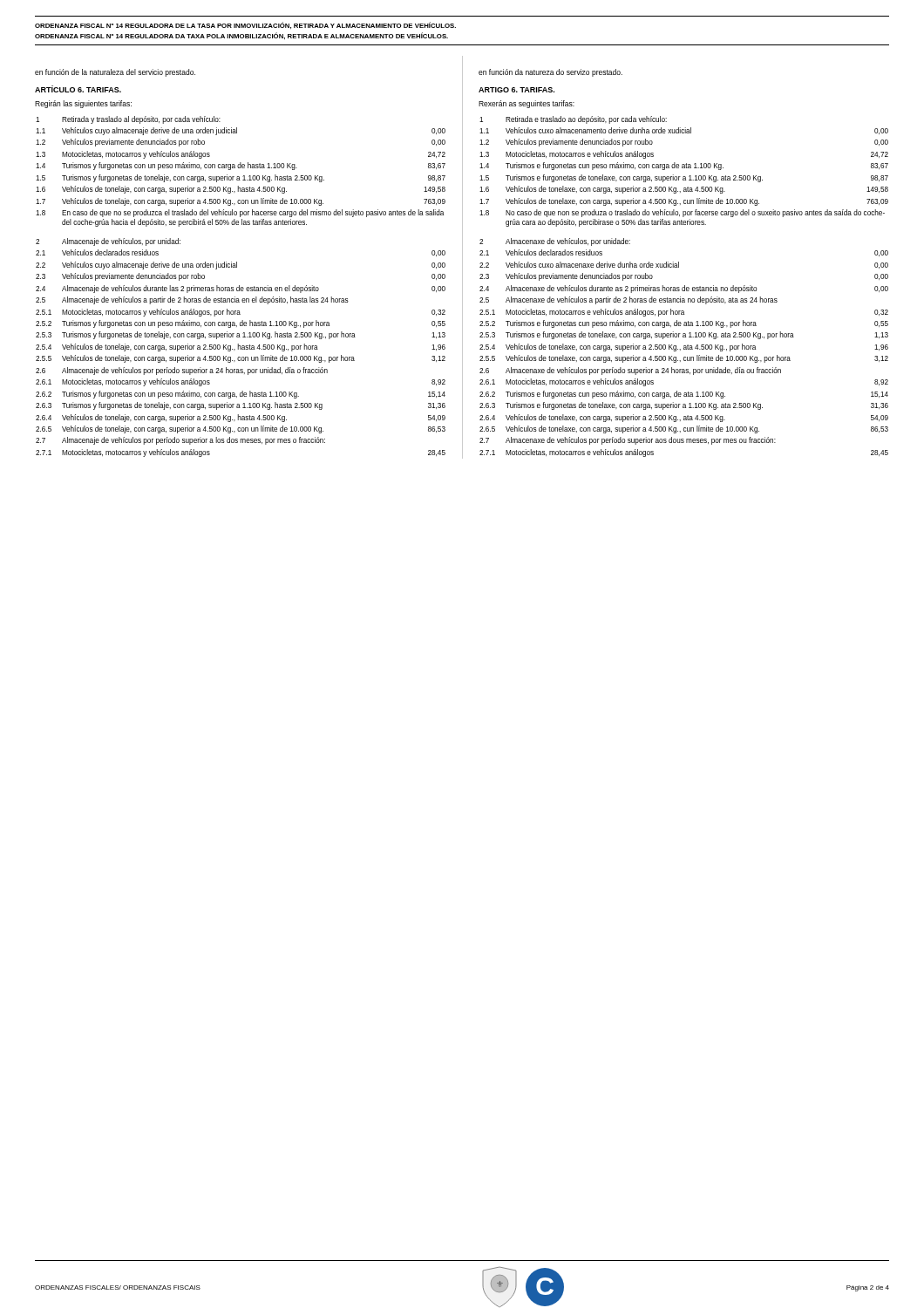Point to the block beginning "en función de la"
924x1308 pixels.
pyautogui.click(x=115, y=73)
